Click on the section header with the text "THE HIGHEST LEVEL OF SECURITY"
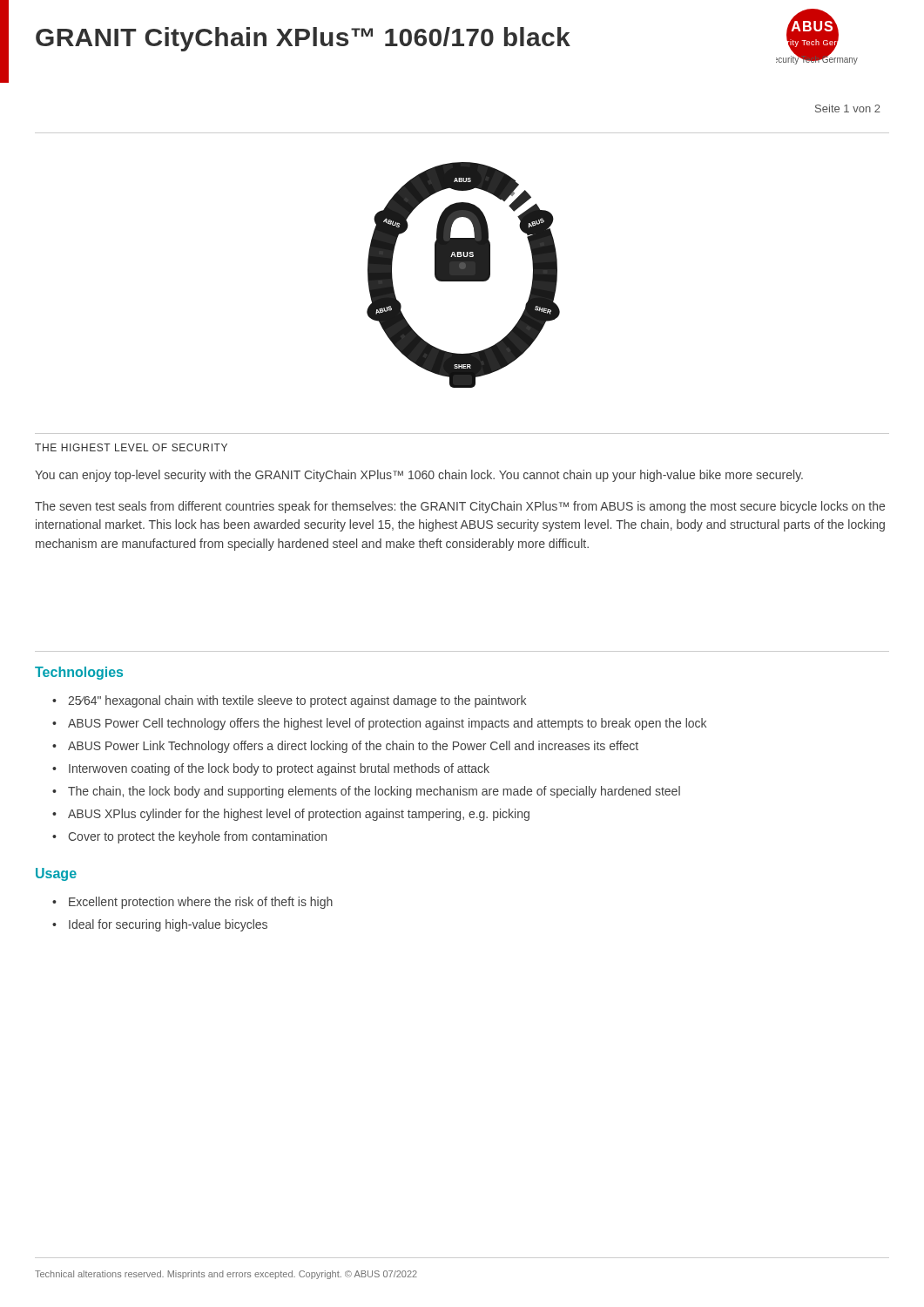 [x=132, y=448]
